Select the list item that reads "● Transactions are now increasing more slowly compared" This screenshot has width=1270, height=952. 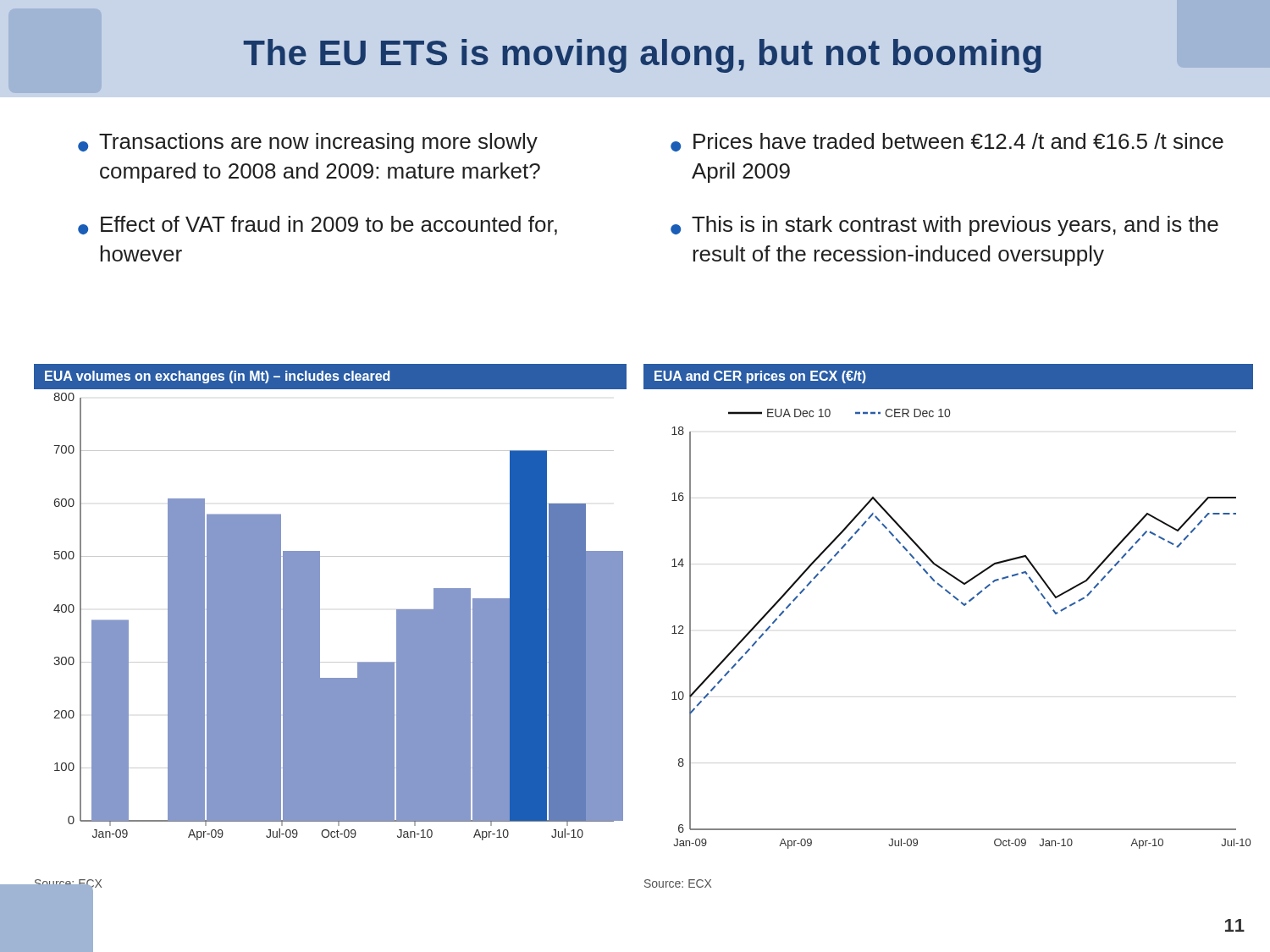(322, 157)
